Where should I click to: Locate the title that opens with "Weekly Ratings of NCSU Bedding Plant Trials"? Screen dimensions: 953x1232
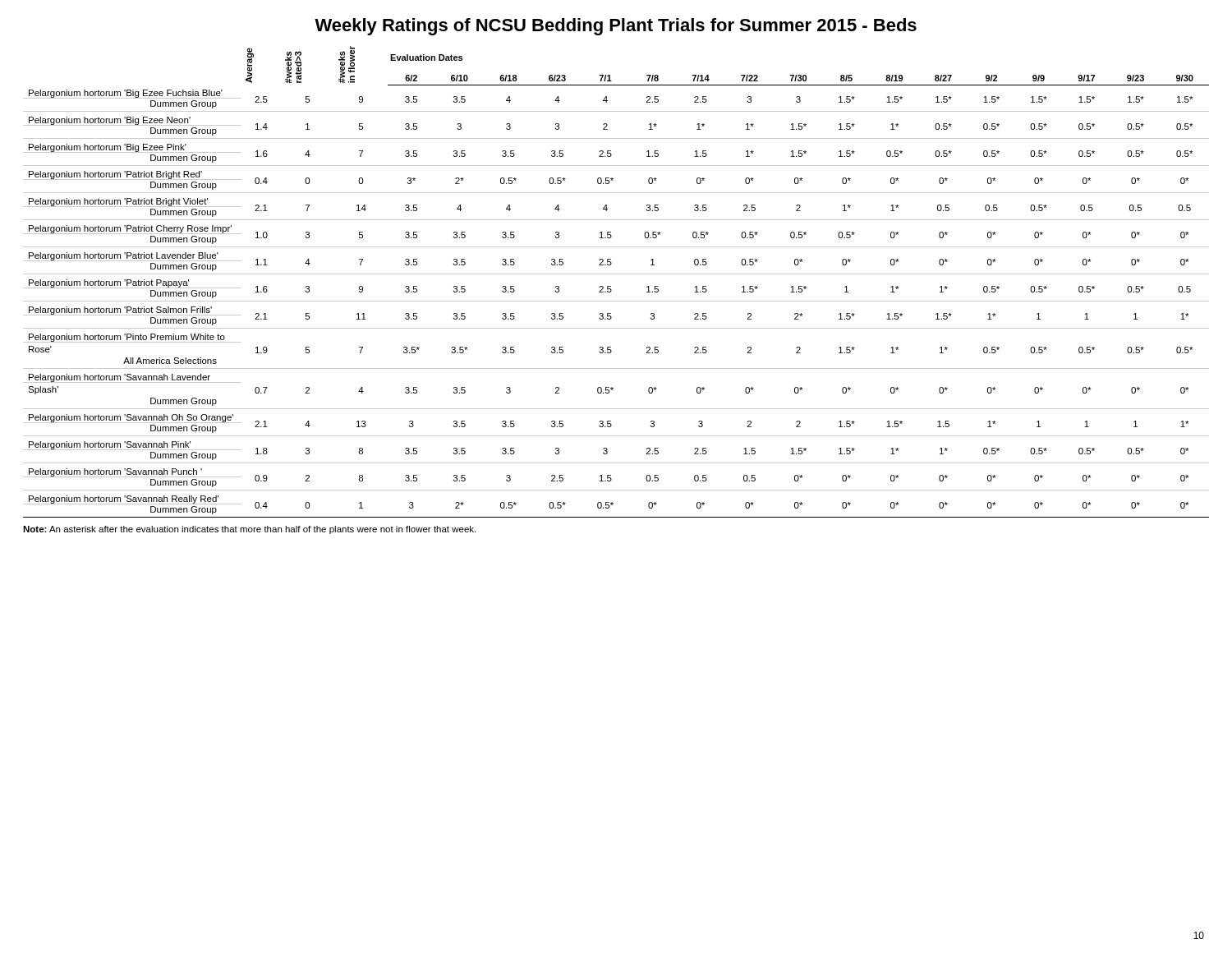point(616,25)
